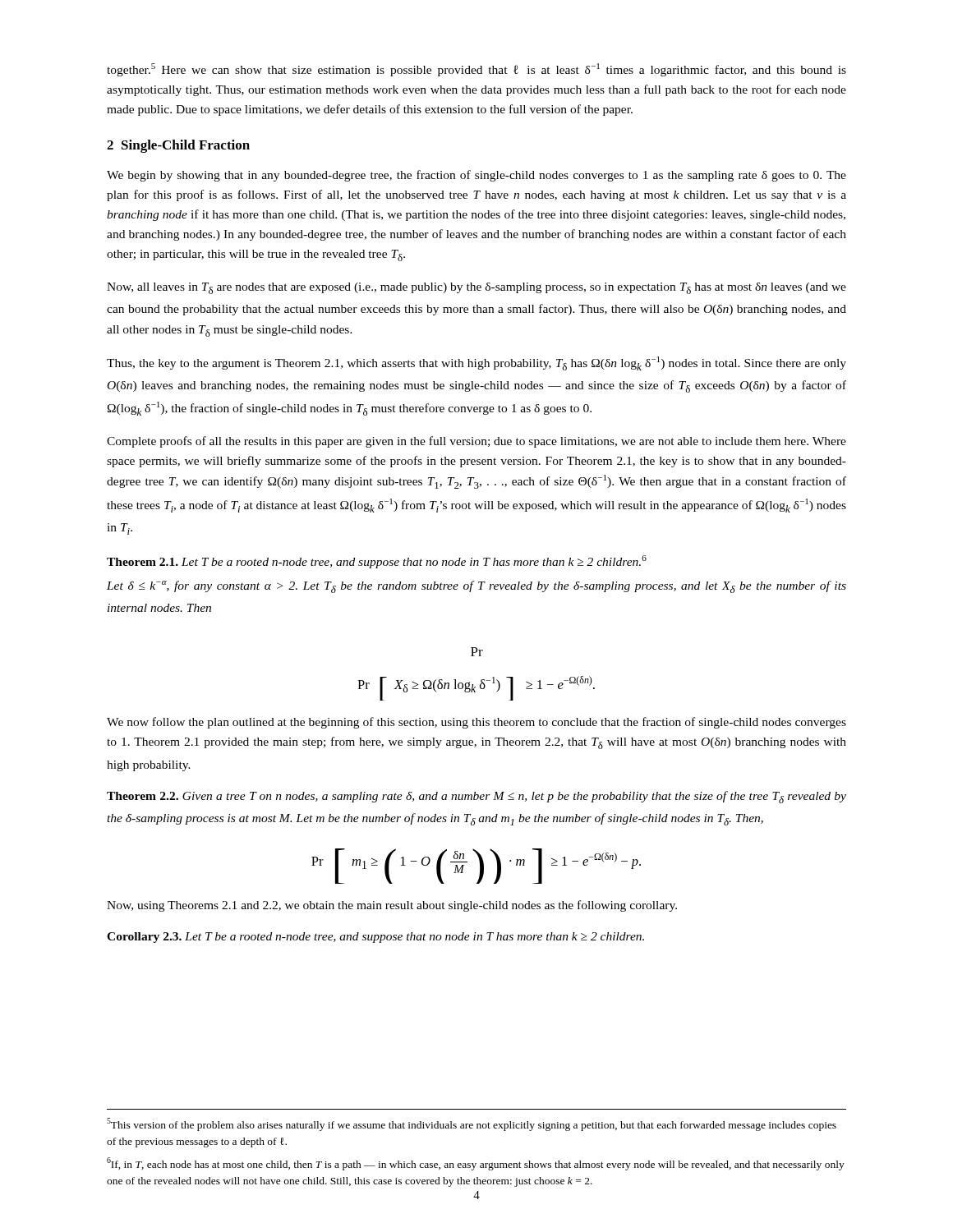Select the footnote that reads "5This version of the problem also arises naturally"
This screenshot has height=1232, width=953.
coord(472,1132)
